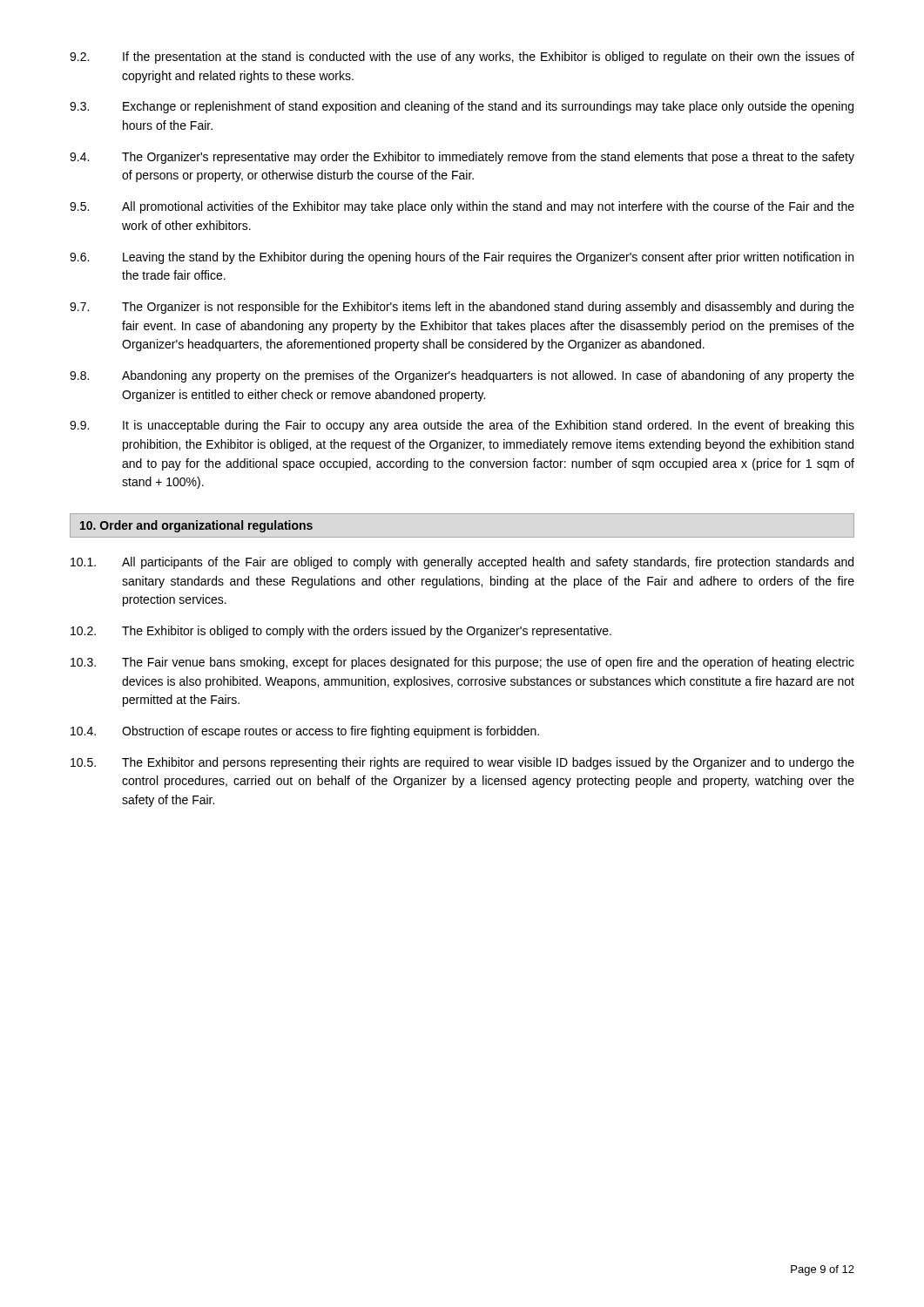
Task: Where is the passage that starts "10.5. The Exhibitor"?
Action: pos(462,782)
